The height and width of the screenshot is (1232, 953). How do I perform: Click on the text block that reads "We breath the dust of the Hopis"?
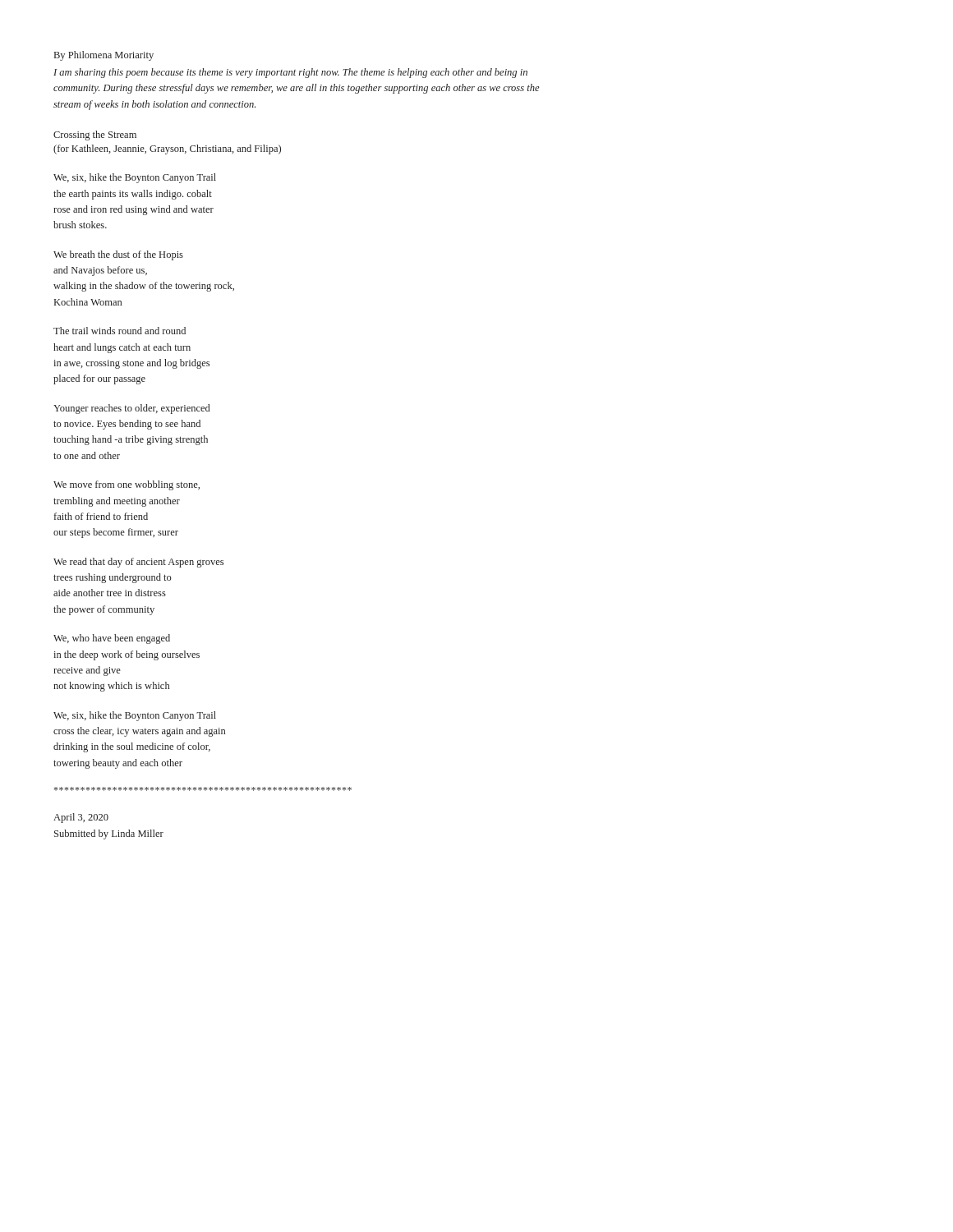[x=144, y=278]
